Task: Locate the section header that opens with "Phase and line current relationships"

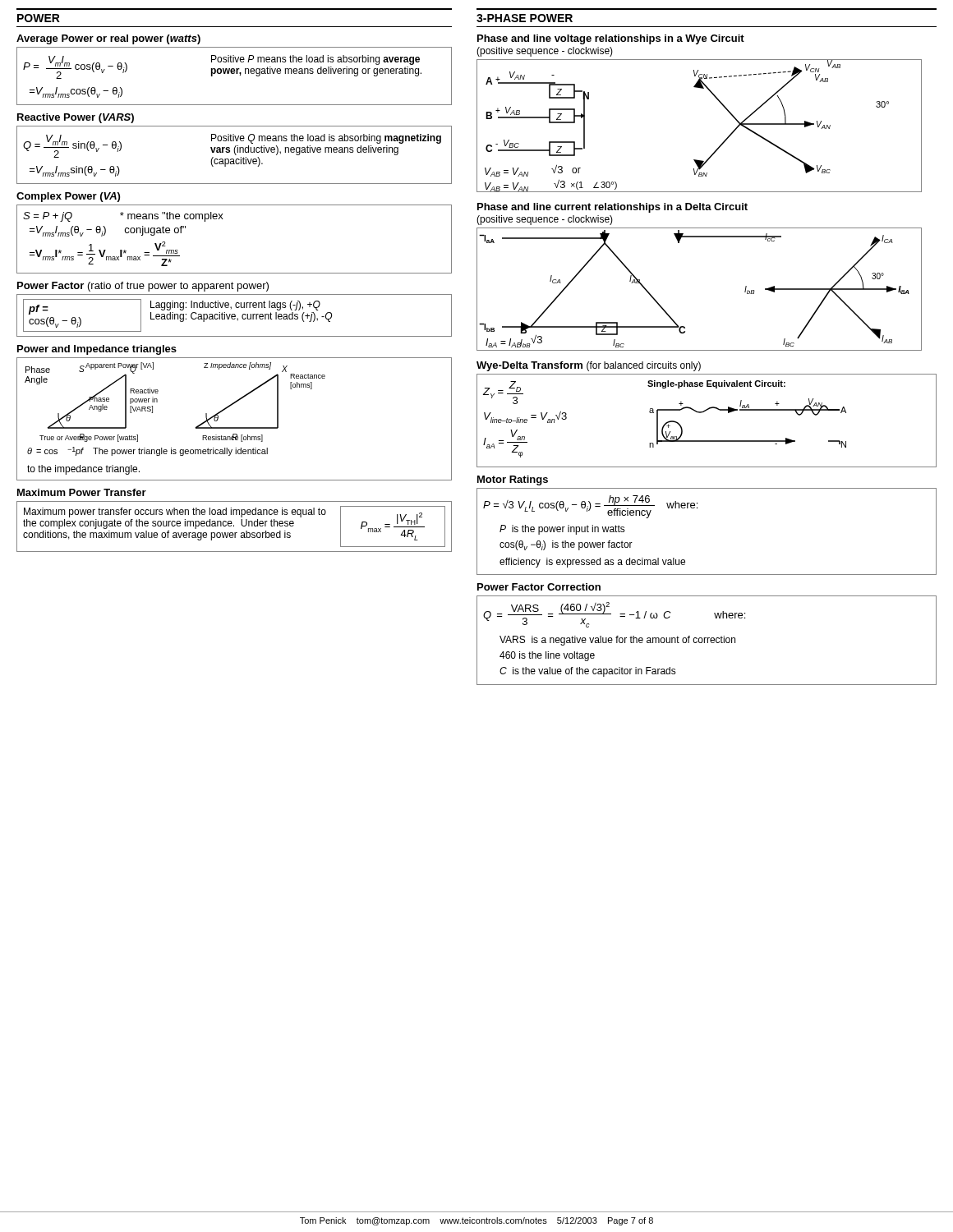Action: point(612,207)
